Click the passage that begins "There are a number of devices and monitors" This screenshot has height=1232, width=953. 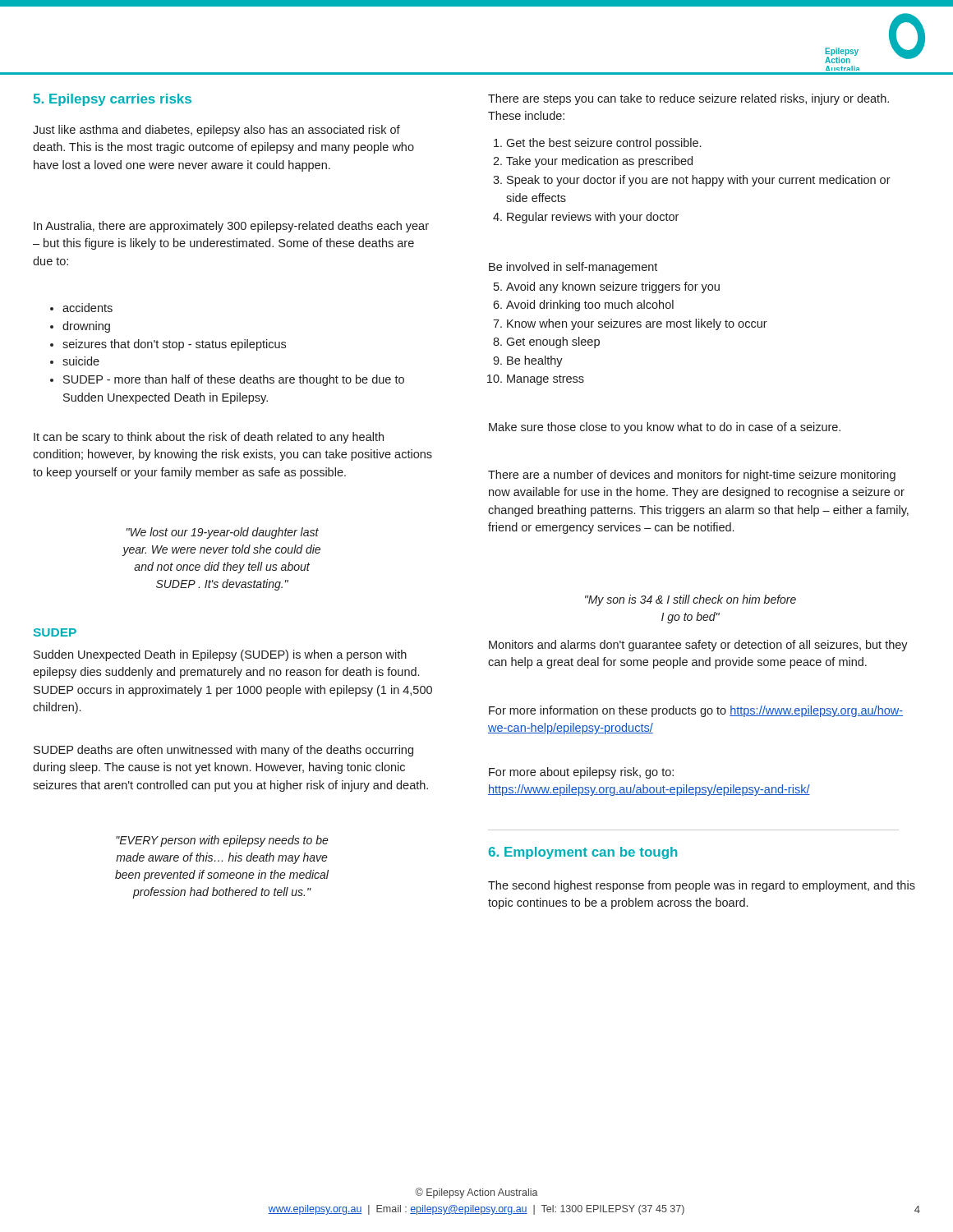click(699, 501)
